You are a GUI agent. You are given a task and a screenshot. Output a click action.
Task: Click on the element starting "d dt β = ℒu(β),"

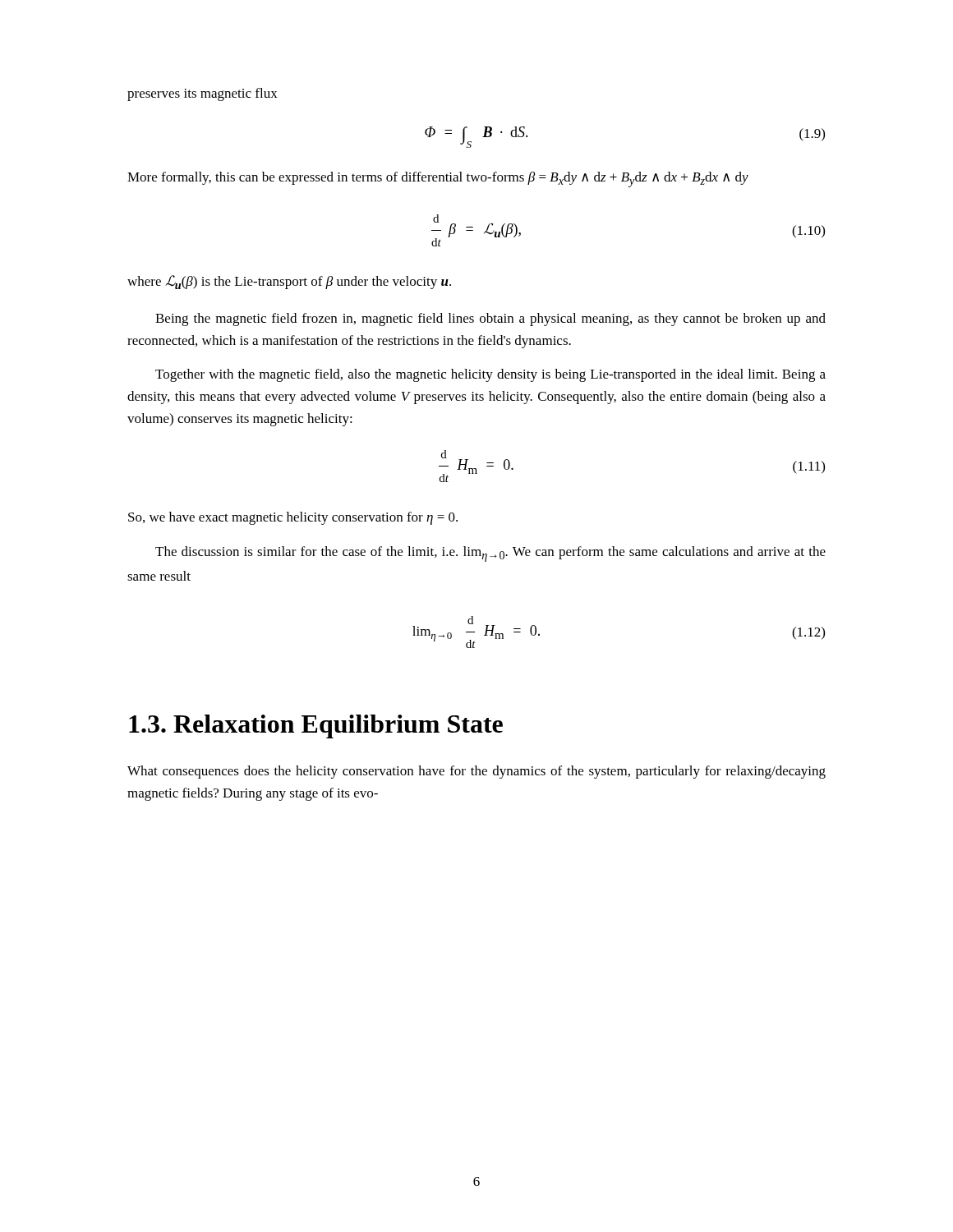[493, 230]
